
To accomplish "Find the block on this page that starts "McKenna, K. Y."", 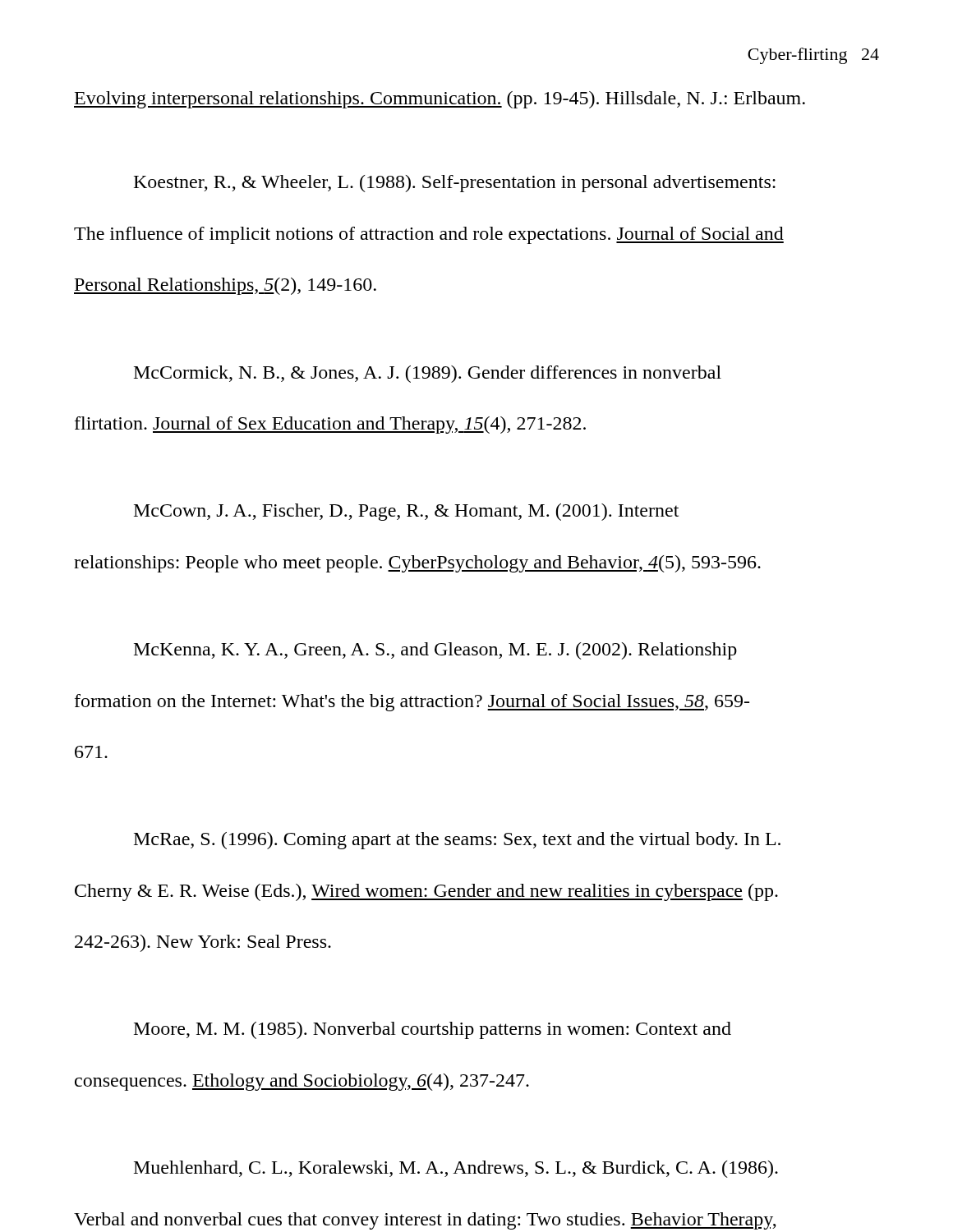I will tap(476, 700).
